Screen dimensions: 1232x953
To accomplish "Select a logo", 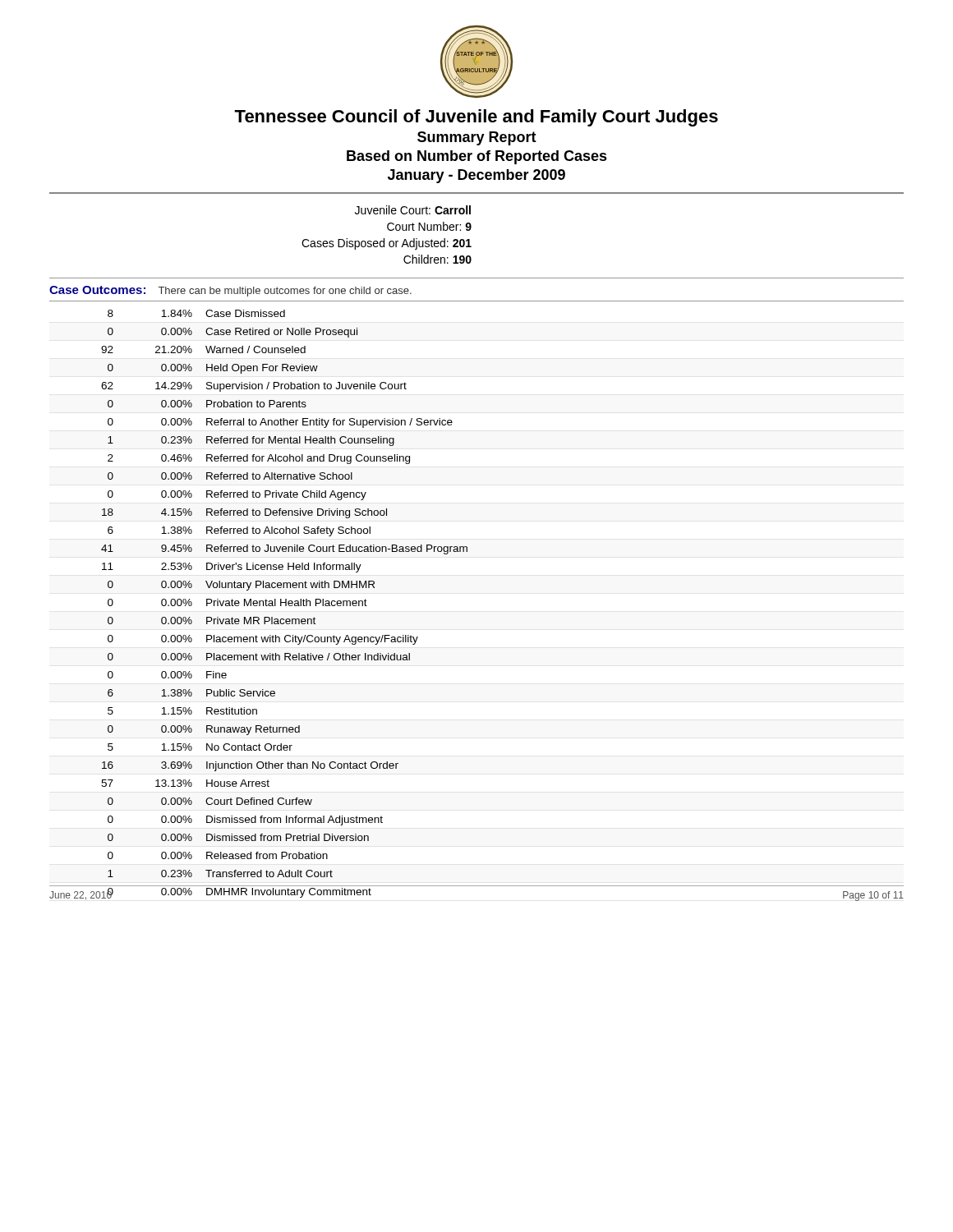I will 476,63.
